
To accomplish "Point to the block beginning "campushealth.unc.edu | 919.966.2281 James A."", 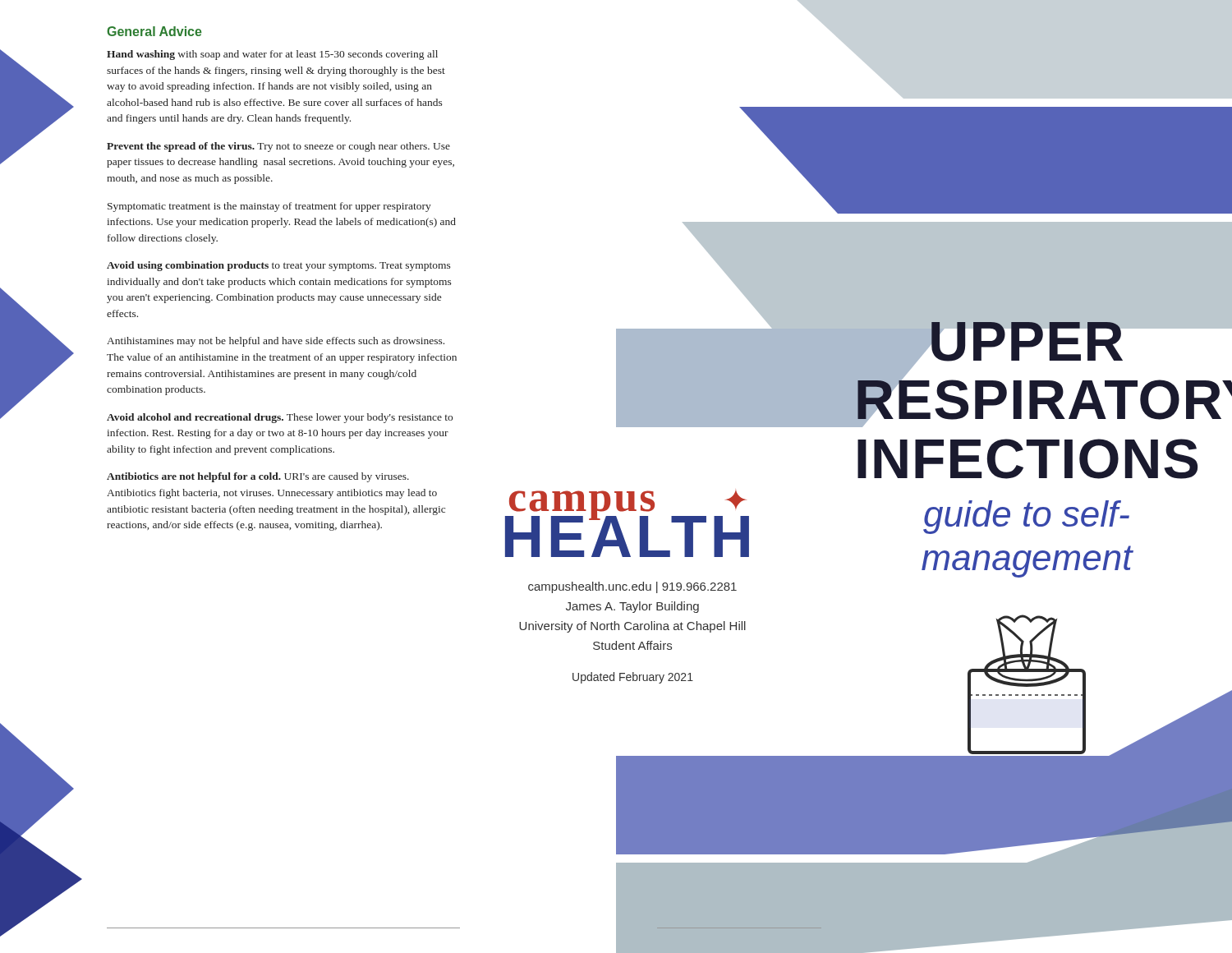I will pyautogui.click(x=632, y=616).
